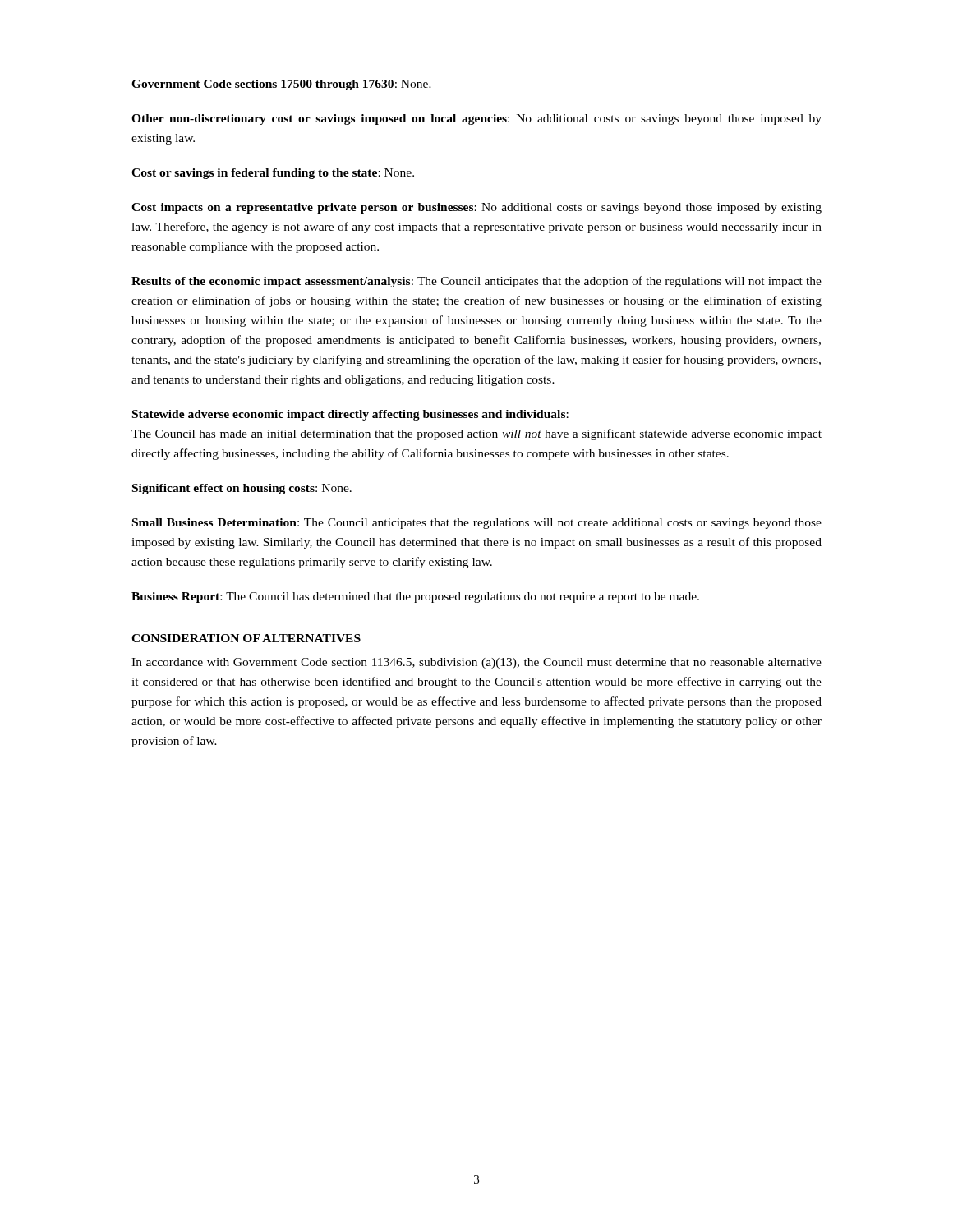Locate the text block that says "Cost or savings"

click(273, 172)
